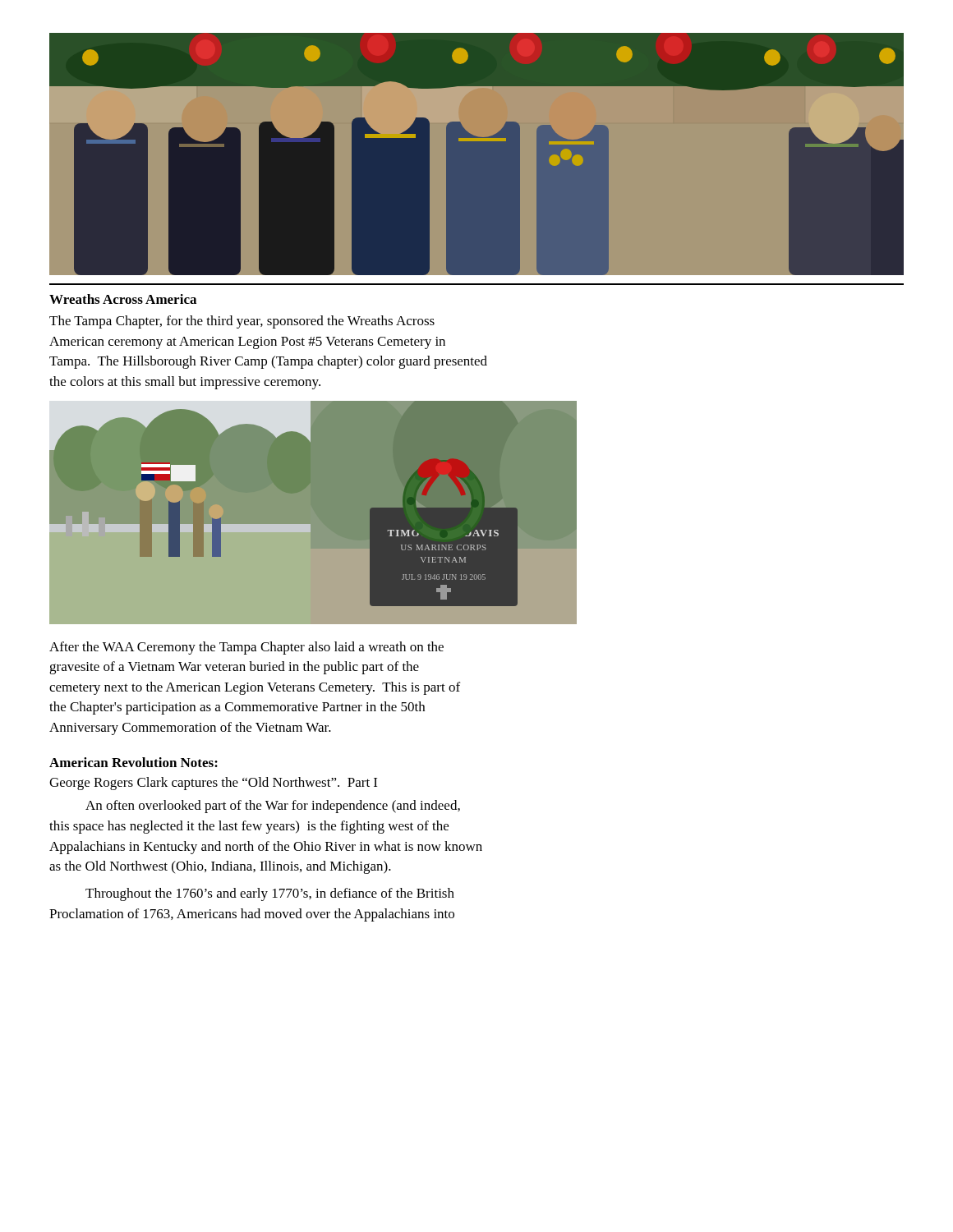Navigate to the region starting "Throughout the 1760’s and early 1770’s,"
Image resolution: width=953 pixels, height=1232 pixels.
pyautogui.click(x=252, y=903)
